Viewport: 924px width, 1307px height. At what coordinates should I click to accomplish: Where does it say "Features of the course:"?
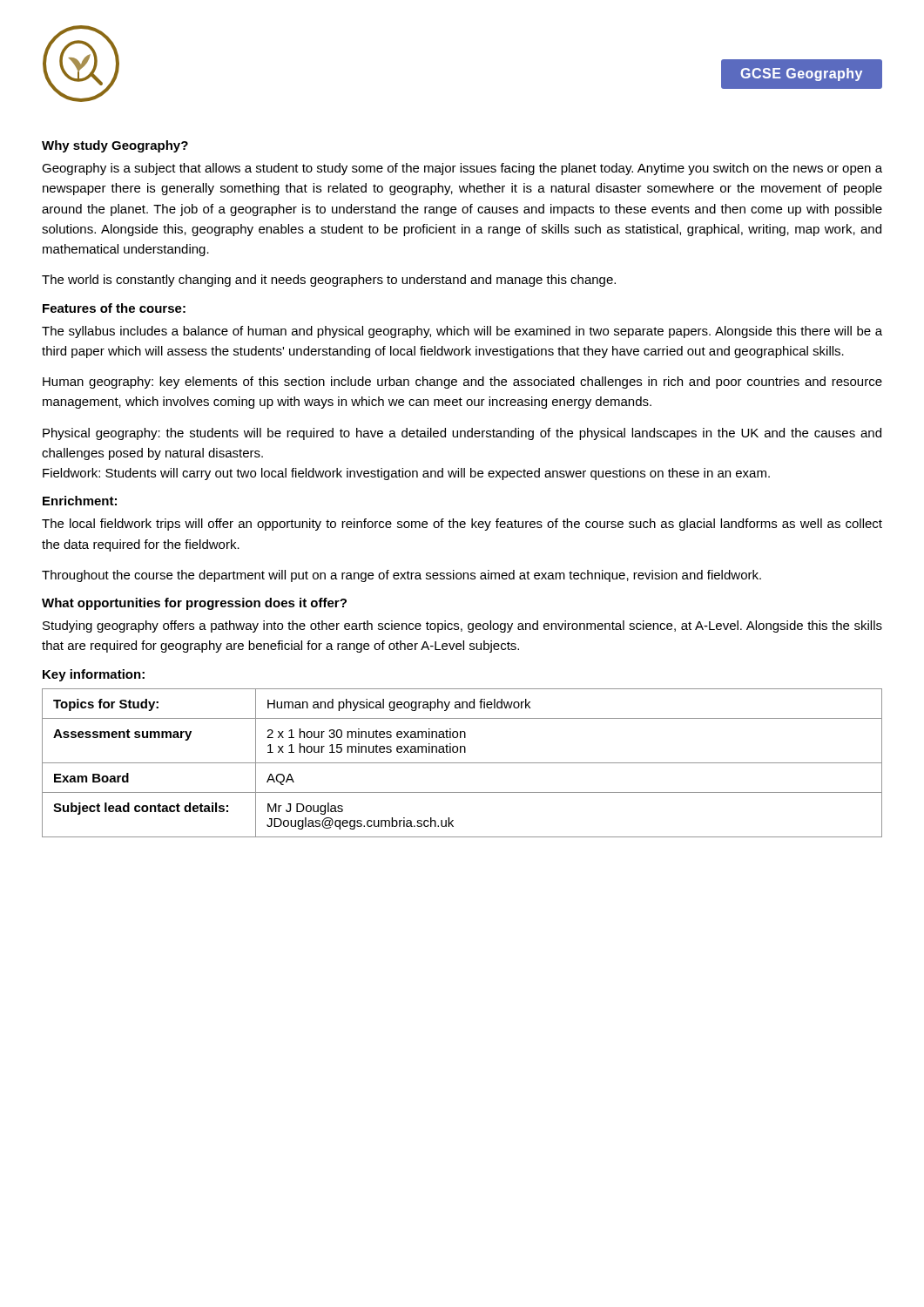114,308
